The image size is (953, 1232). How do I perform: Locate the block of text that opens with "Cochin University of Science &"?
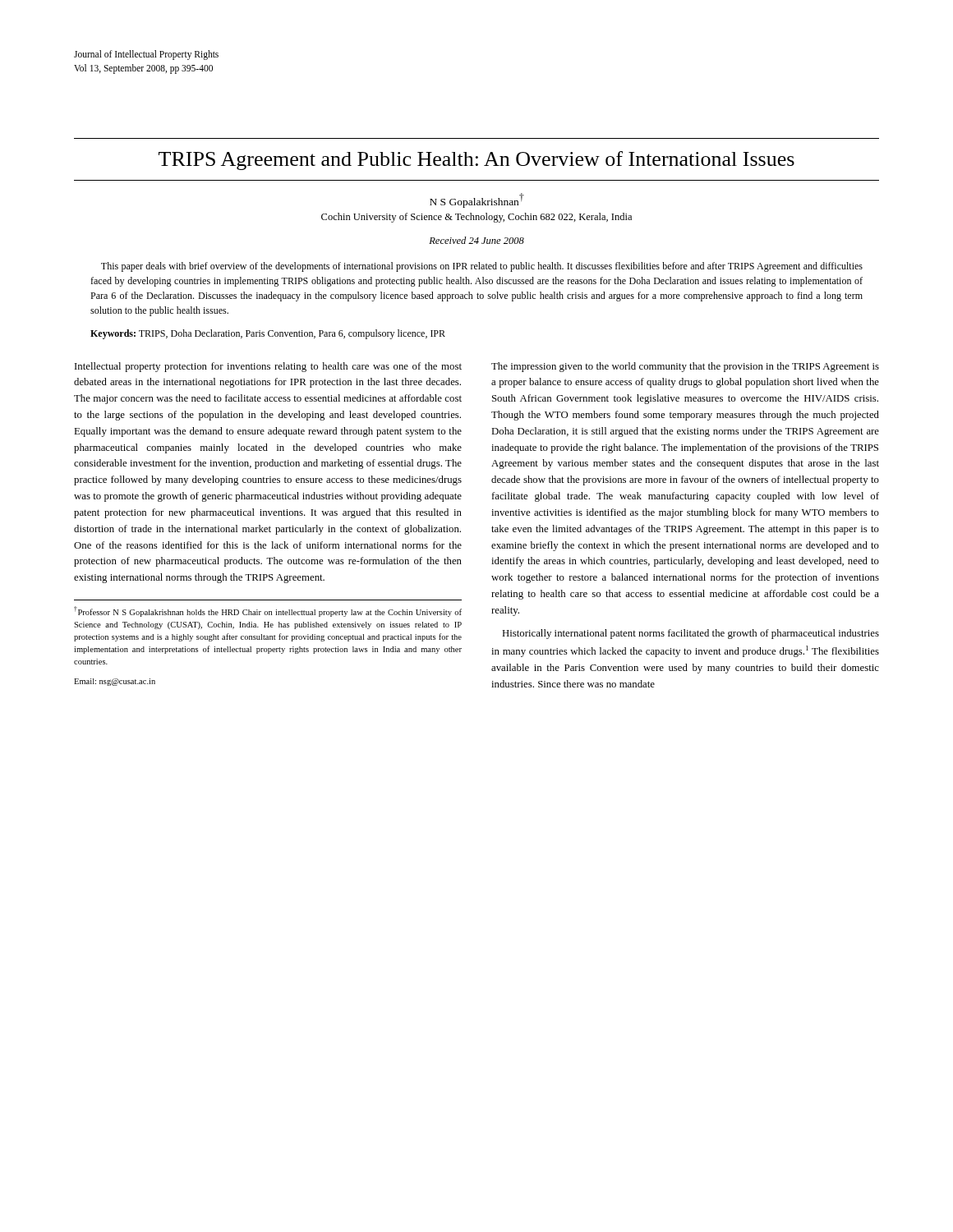[476, 216]
